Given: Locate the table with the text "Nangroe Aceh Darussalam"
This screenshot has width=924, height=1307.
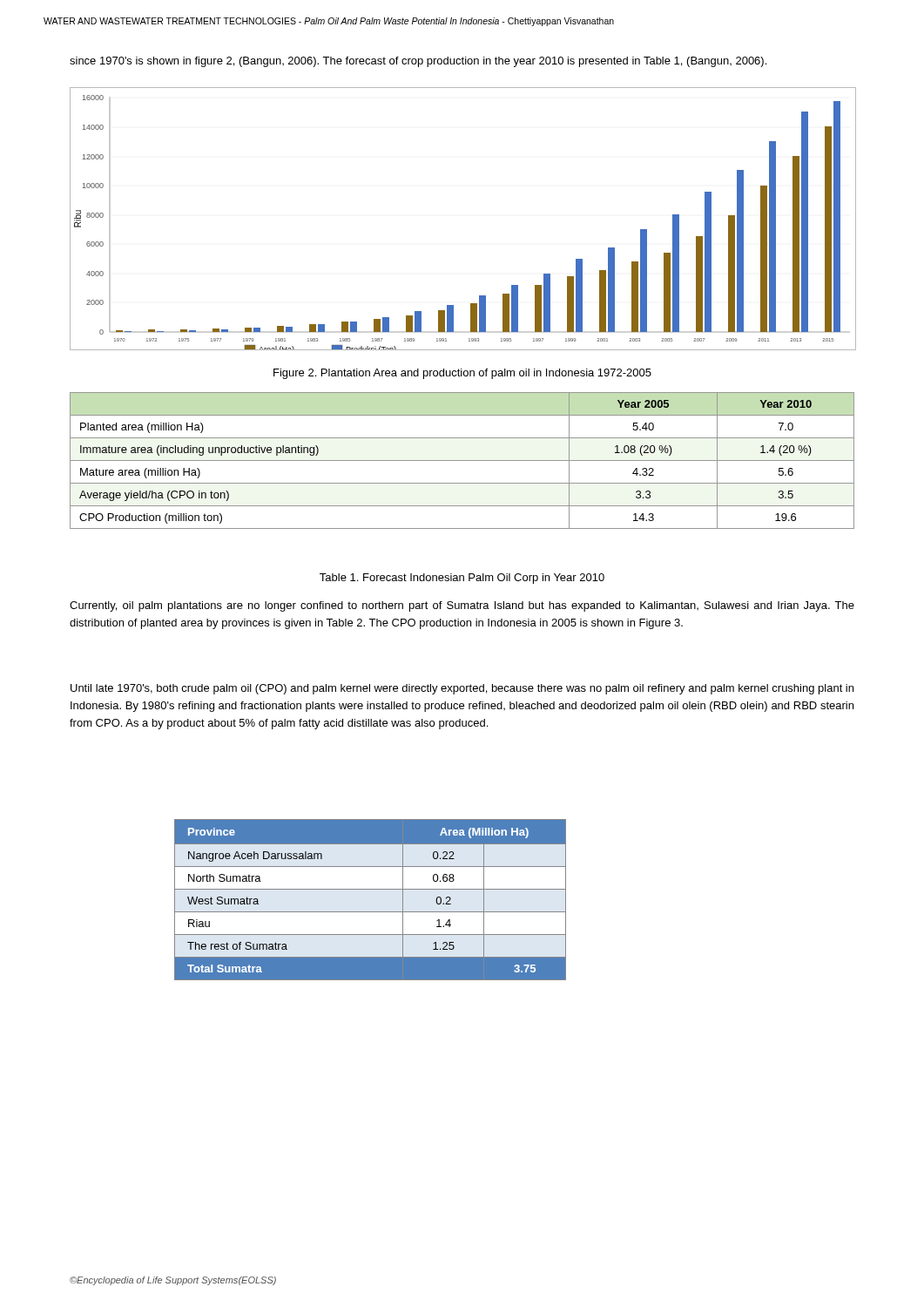Looking at the screenshot, I should [x=370, y=900].
